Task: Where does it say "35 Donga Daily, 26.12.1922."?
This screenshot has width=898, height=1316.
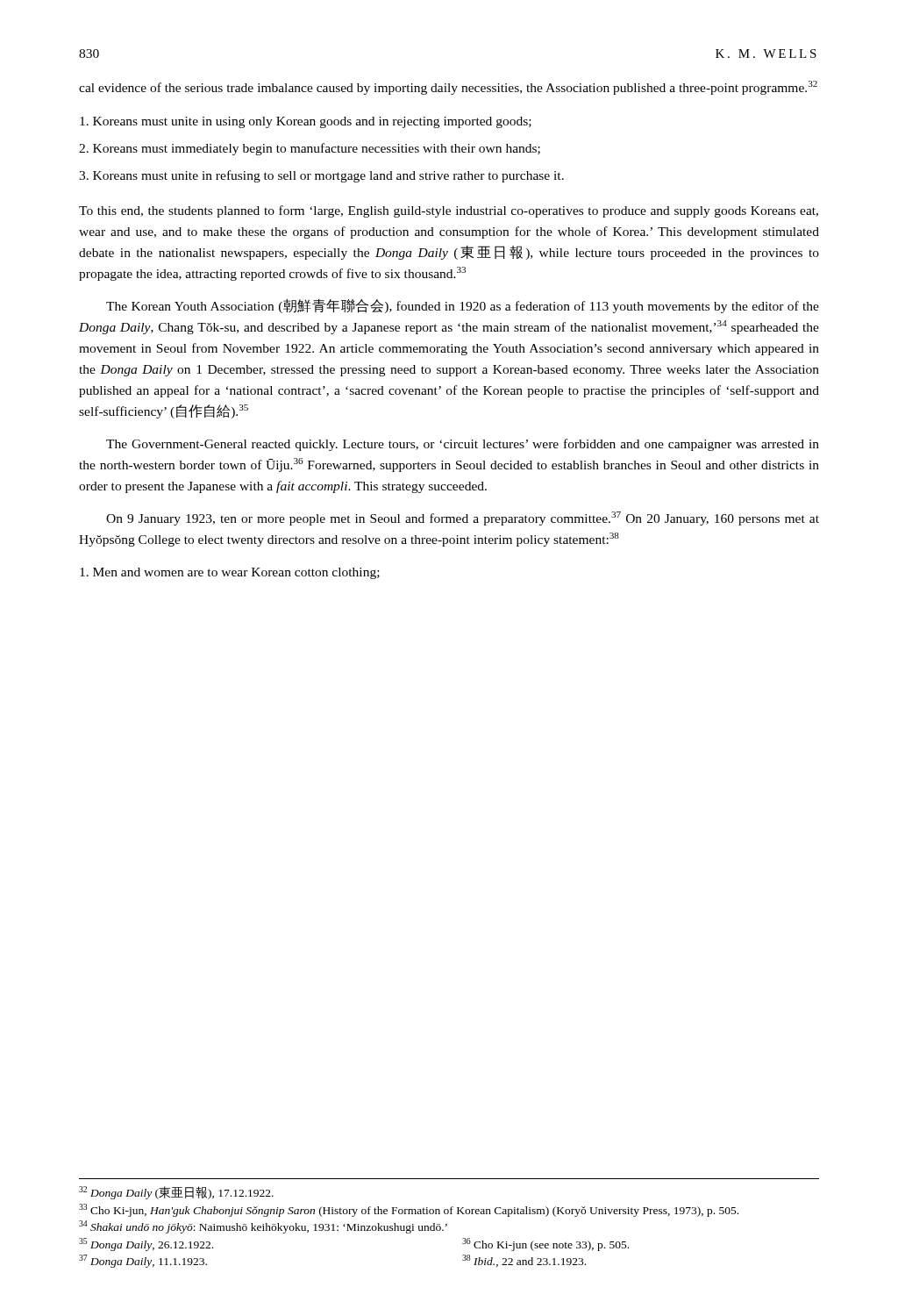Action: [146, 1244]
